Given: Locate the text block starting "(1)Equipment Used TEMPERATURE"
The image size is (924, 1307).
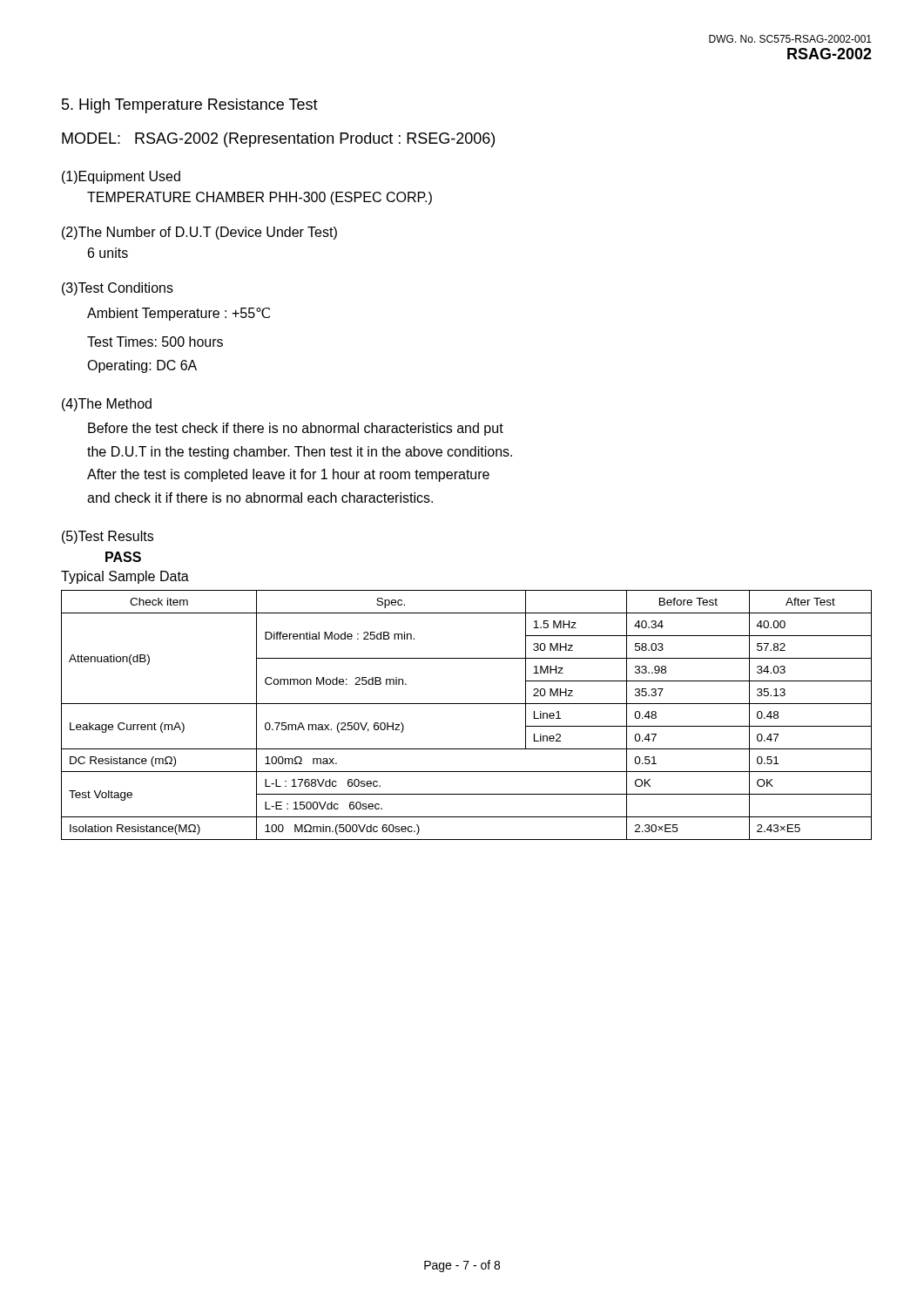Looking at the screenshot, I should click(121, 177).
